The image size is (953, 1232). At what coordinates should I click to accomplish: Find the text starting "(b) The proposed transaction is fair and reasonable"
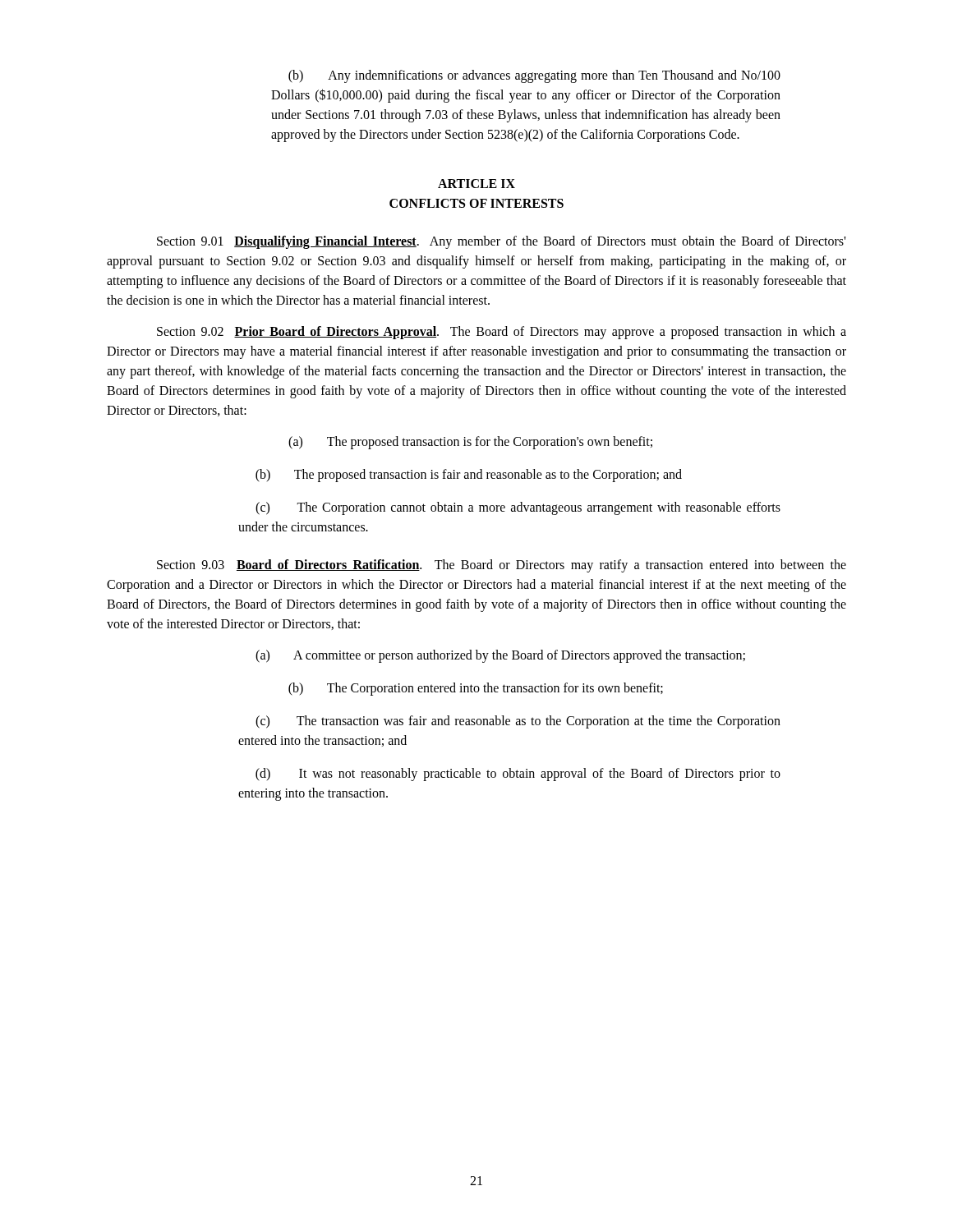pyautogui.click(x=460, y=475)
